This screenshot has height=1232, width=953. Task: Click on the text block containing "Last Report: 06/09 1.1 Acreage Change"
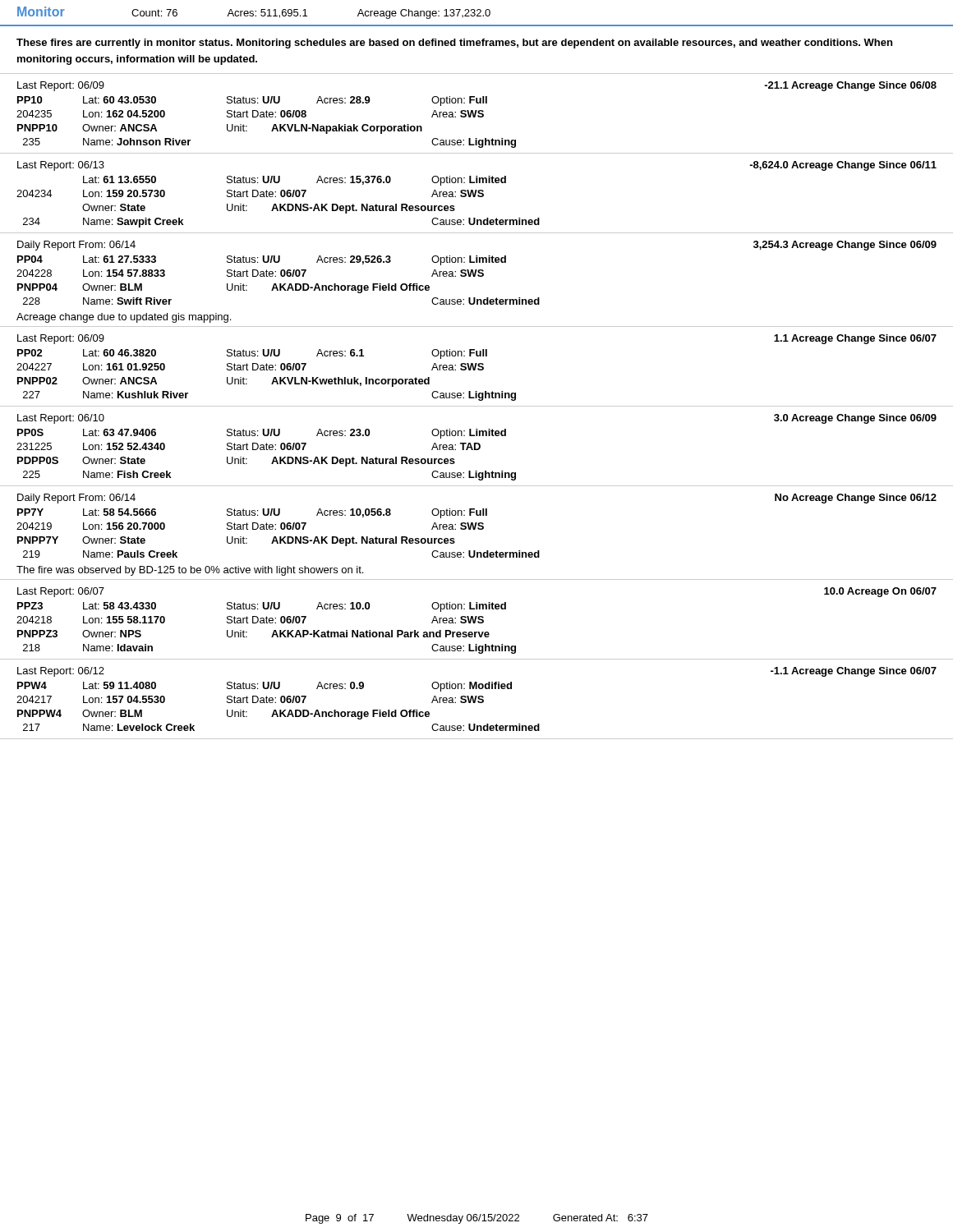pyautogui.click(x=476, y=366)
